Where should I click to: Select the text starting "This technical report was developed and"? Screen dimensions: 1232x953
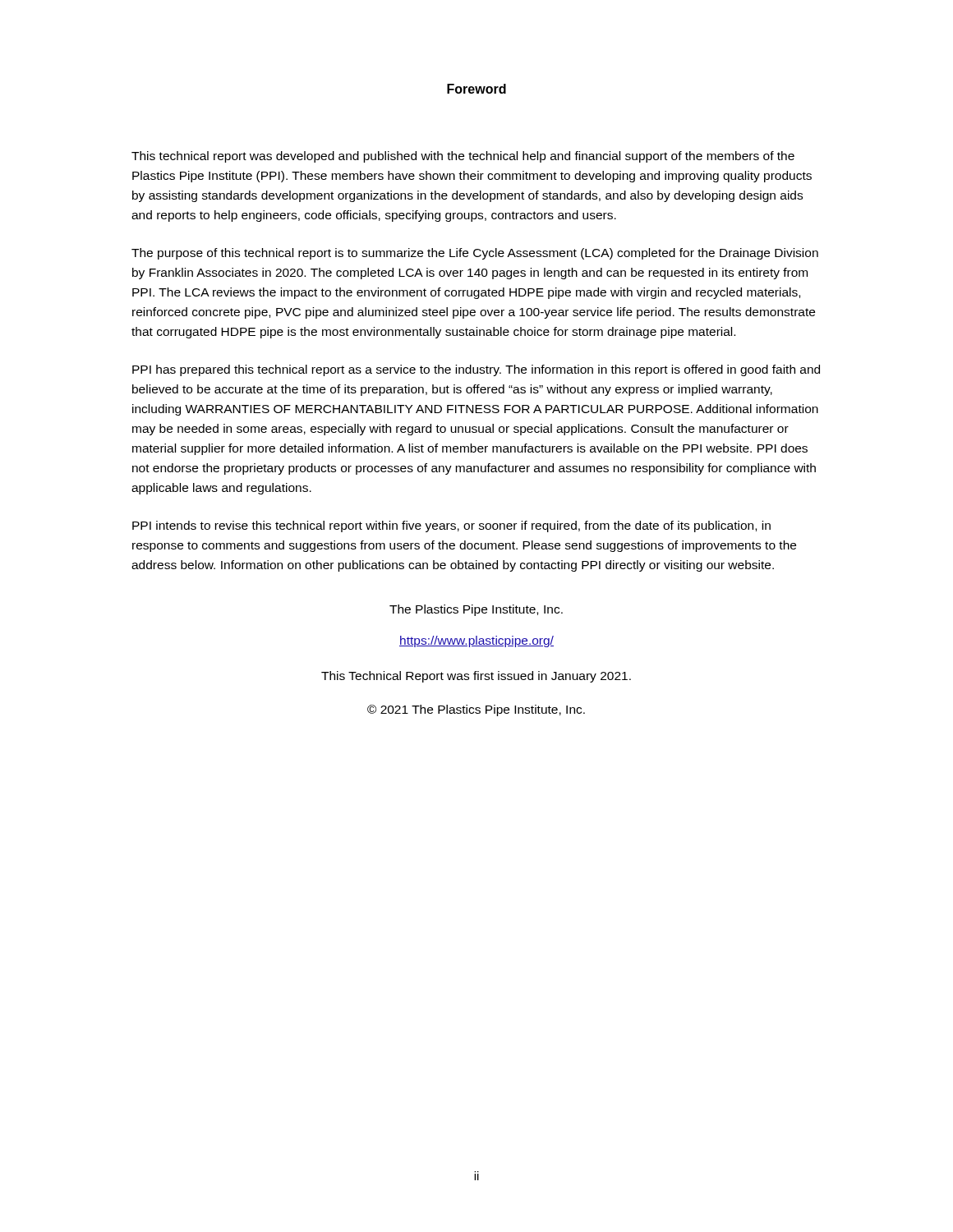[x=472, y=185]
